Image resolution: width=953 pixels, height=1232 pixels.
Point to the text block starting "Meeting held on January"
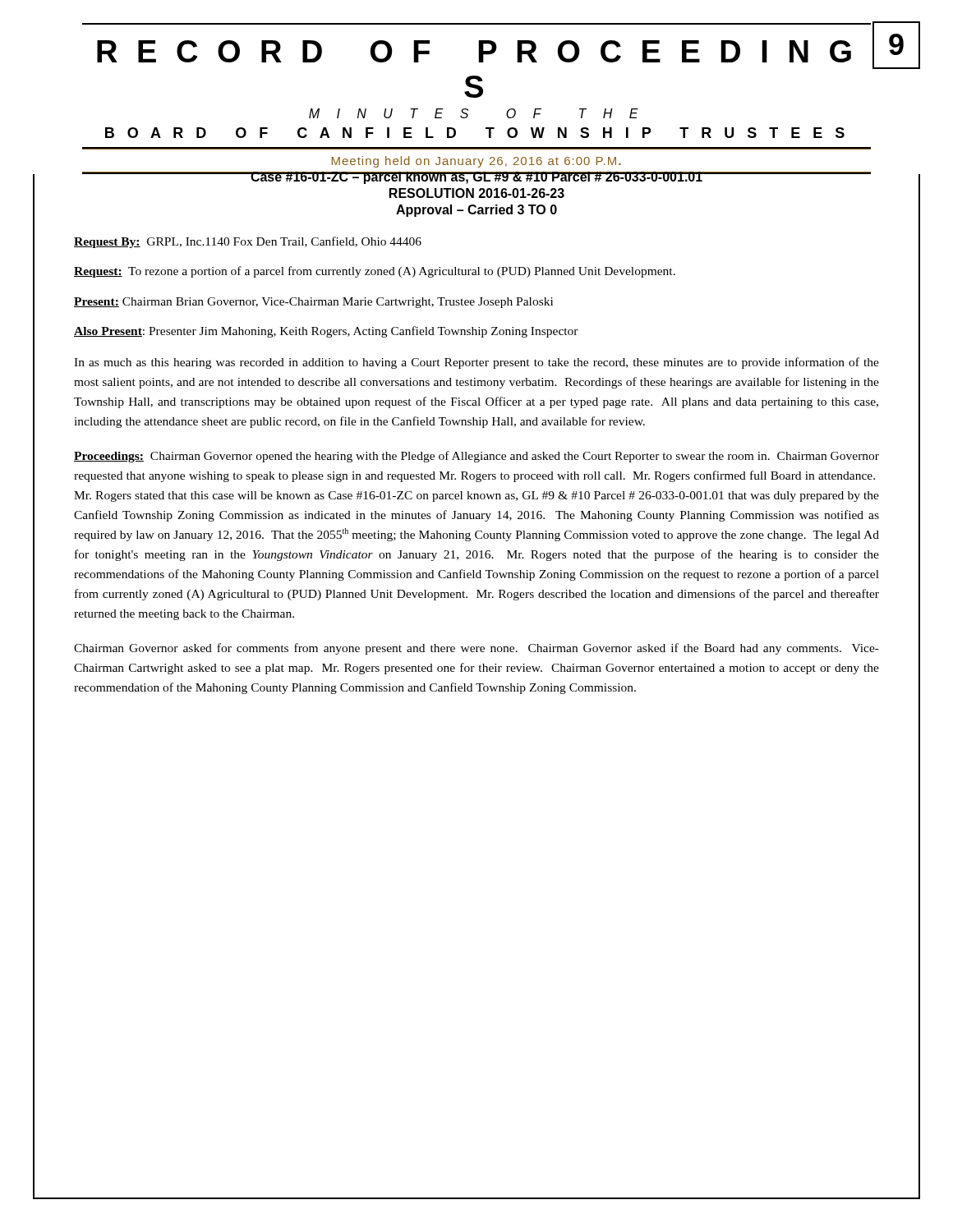tap(476, 161)
